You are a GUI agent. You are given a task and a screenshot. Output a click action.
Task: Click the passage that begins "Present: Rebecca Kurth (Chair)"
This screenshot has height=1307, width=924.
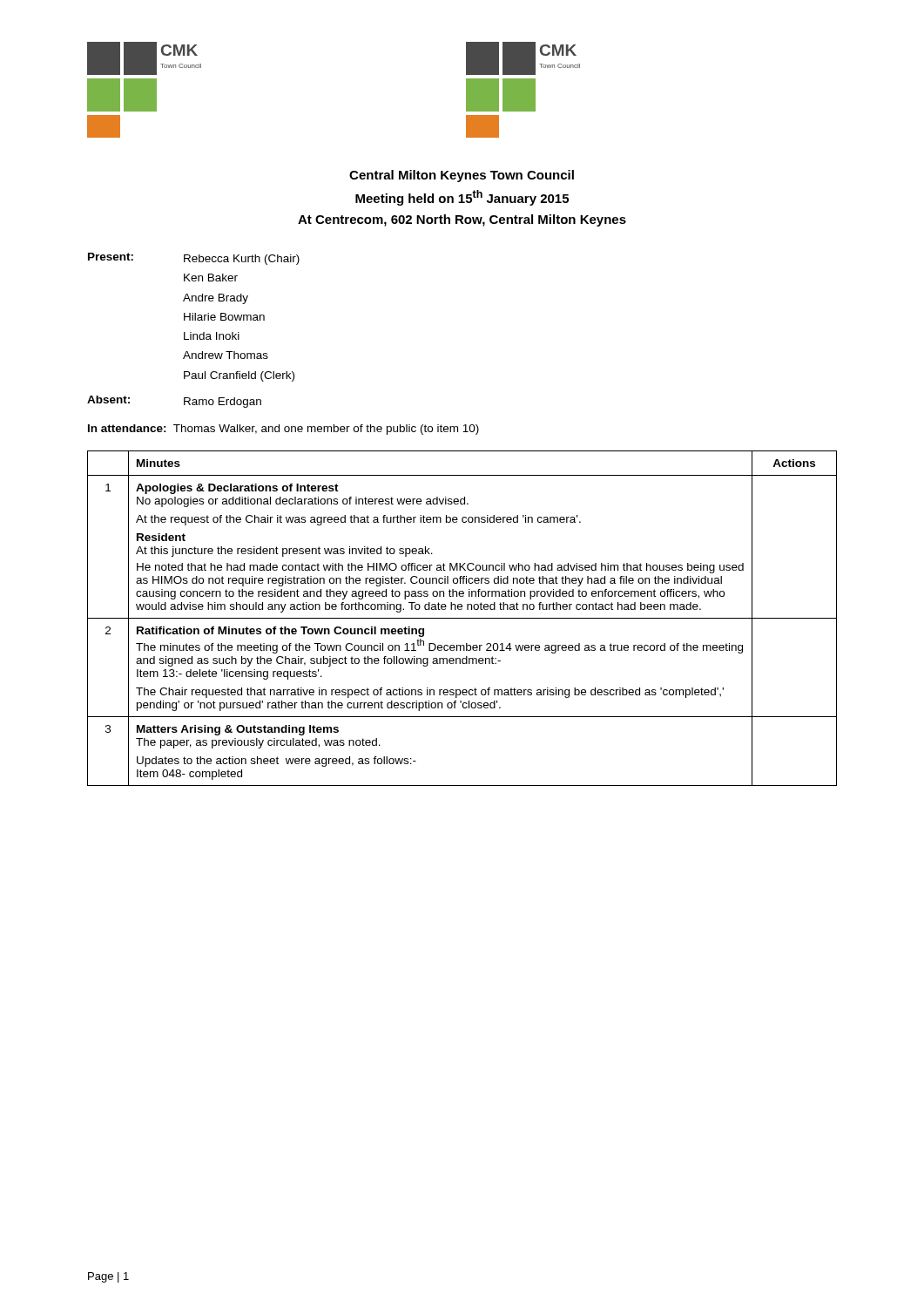coord(193,317)
